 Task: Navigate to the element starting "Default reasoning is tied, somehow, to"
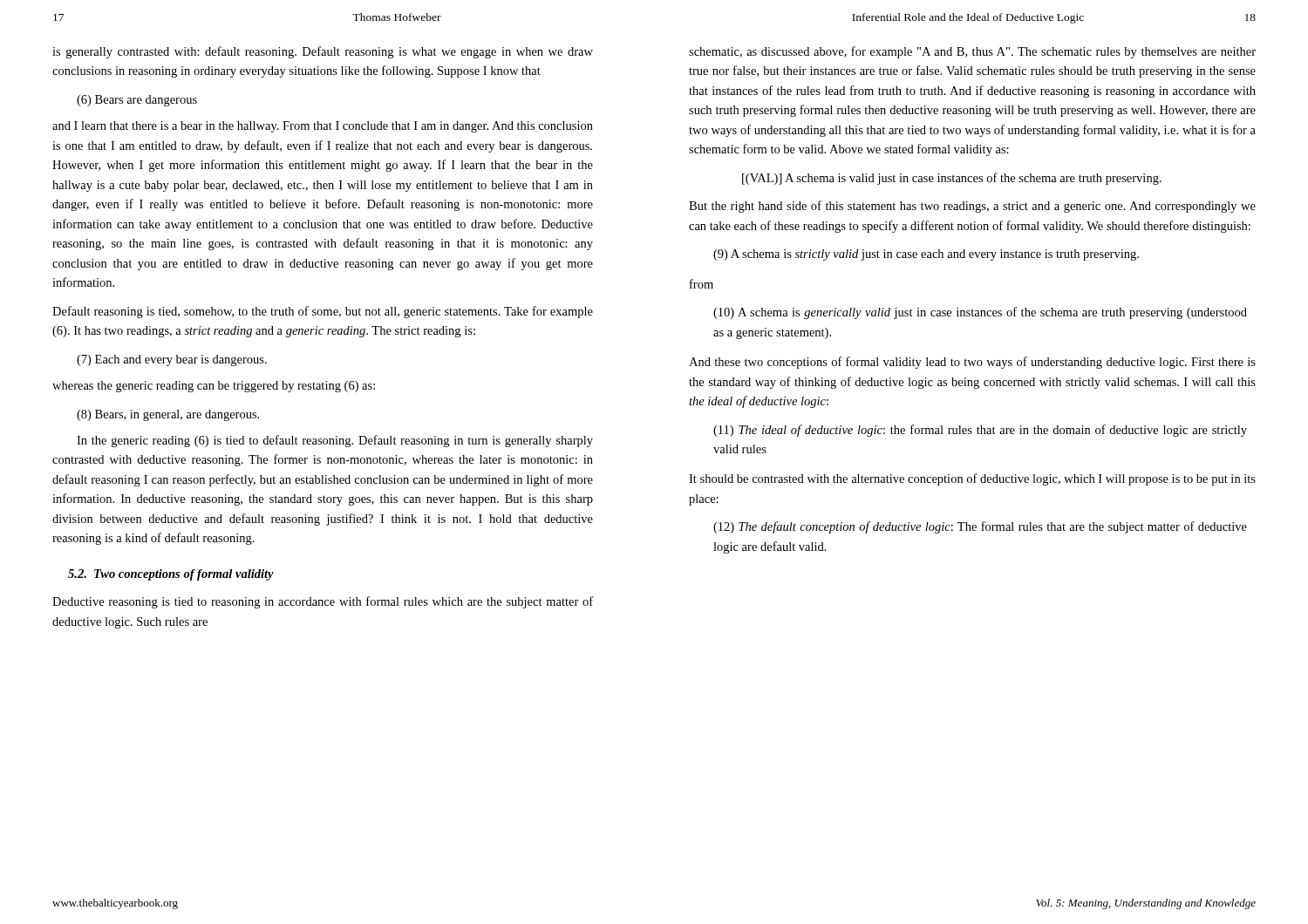pos(323,321)
